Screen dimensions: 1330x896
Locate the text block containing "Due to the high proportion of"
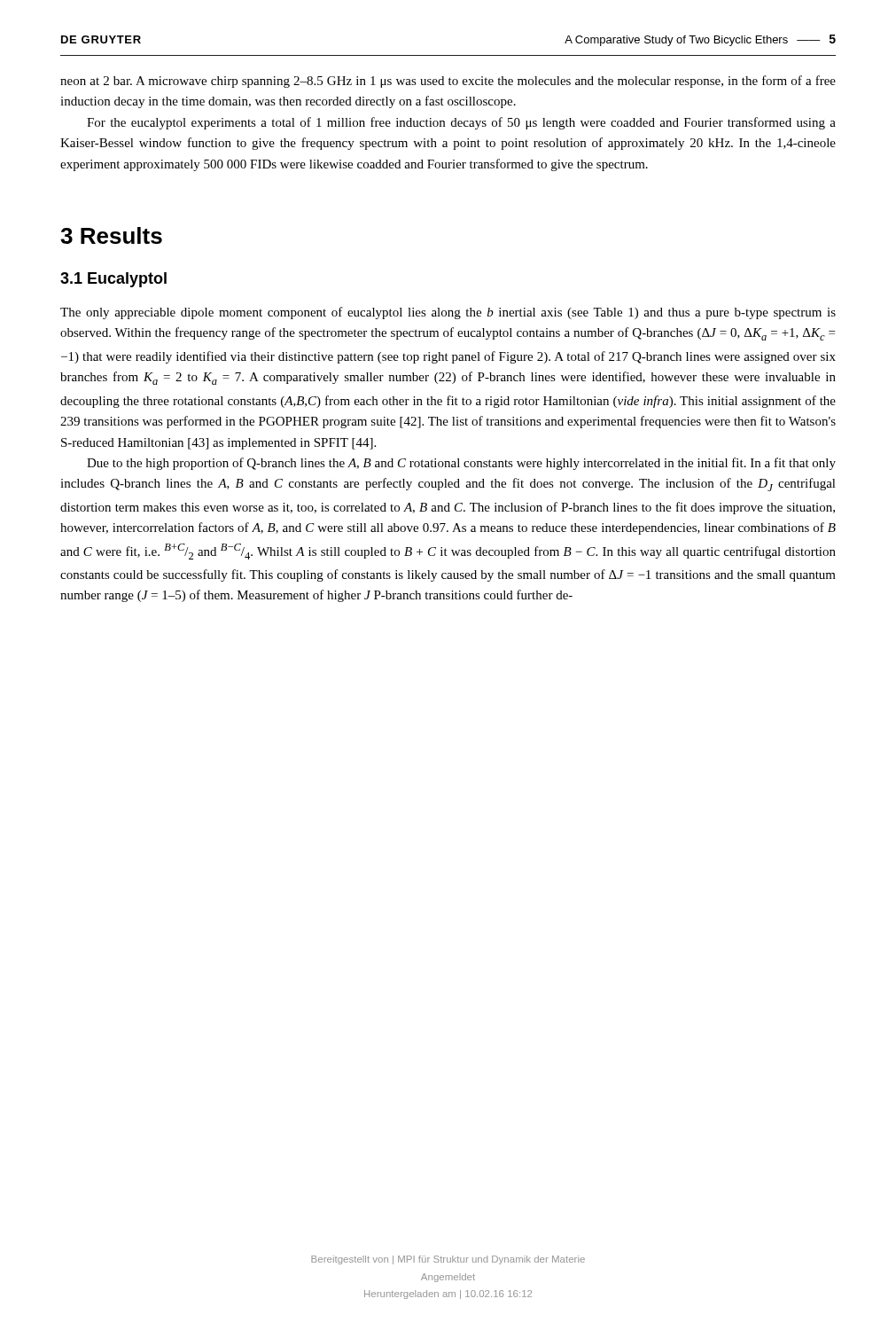[x=448, y=530]
